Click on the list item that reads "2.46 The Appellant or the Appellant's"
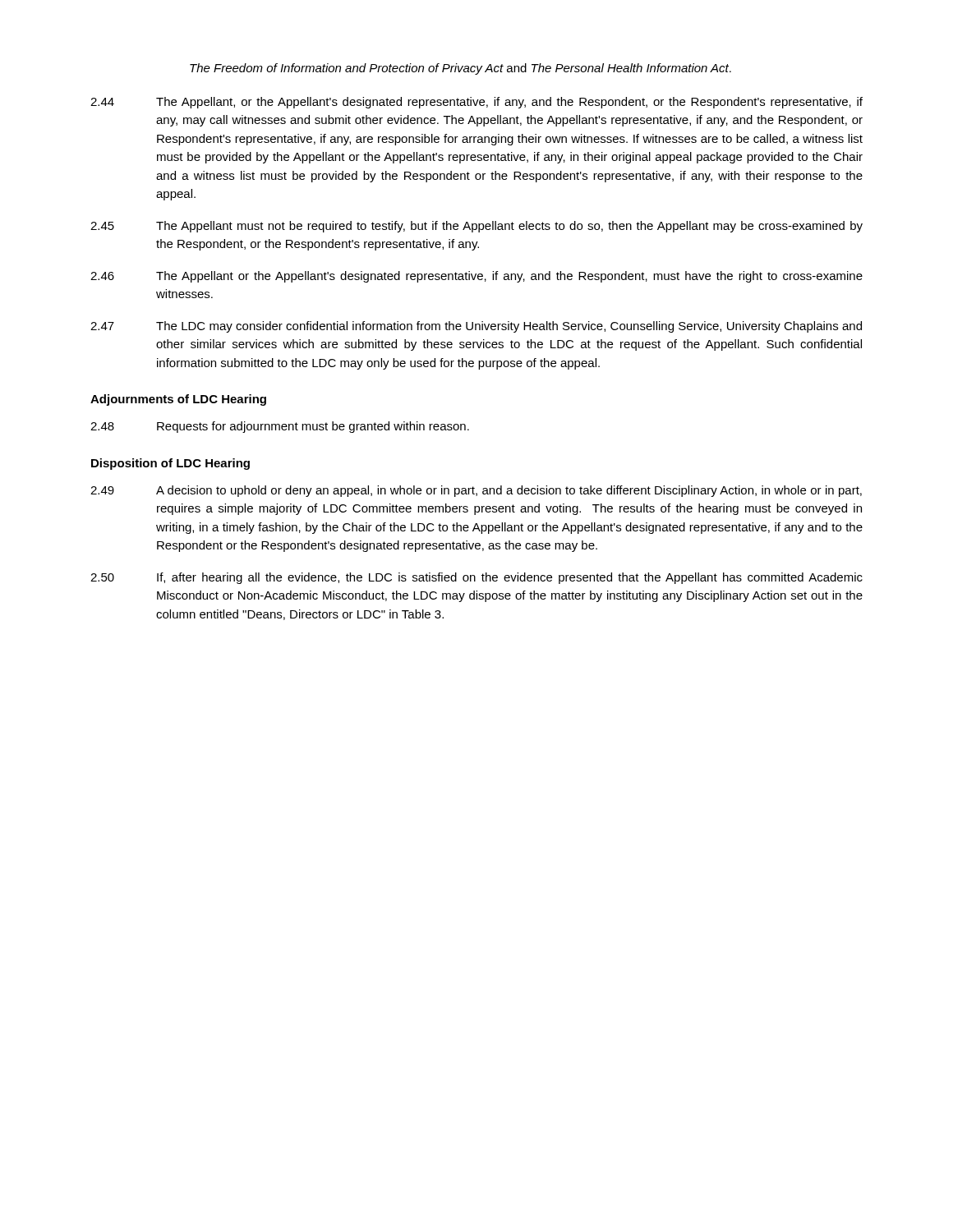The image size is (953, 1232). pos(476,285)
